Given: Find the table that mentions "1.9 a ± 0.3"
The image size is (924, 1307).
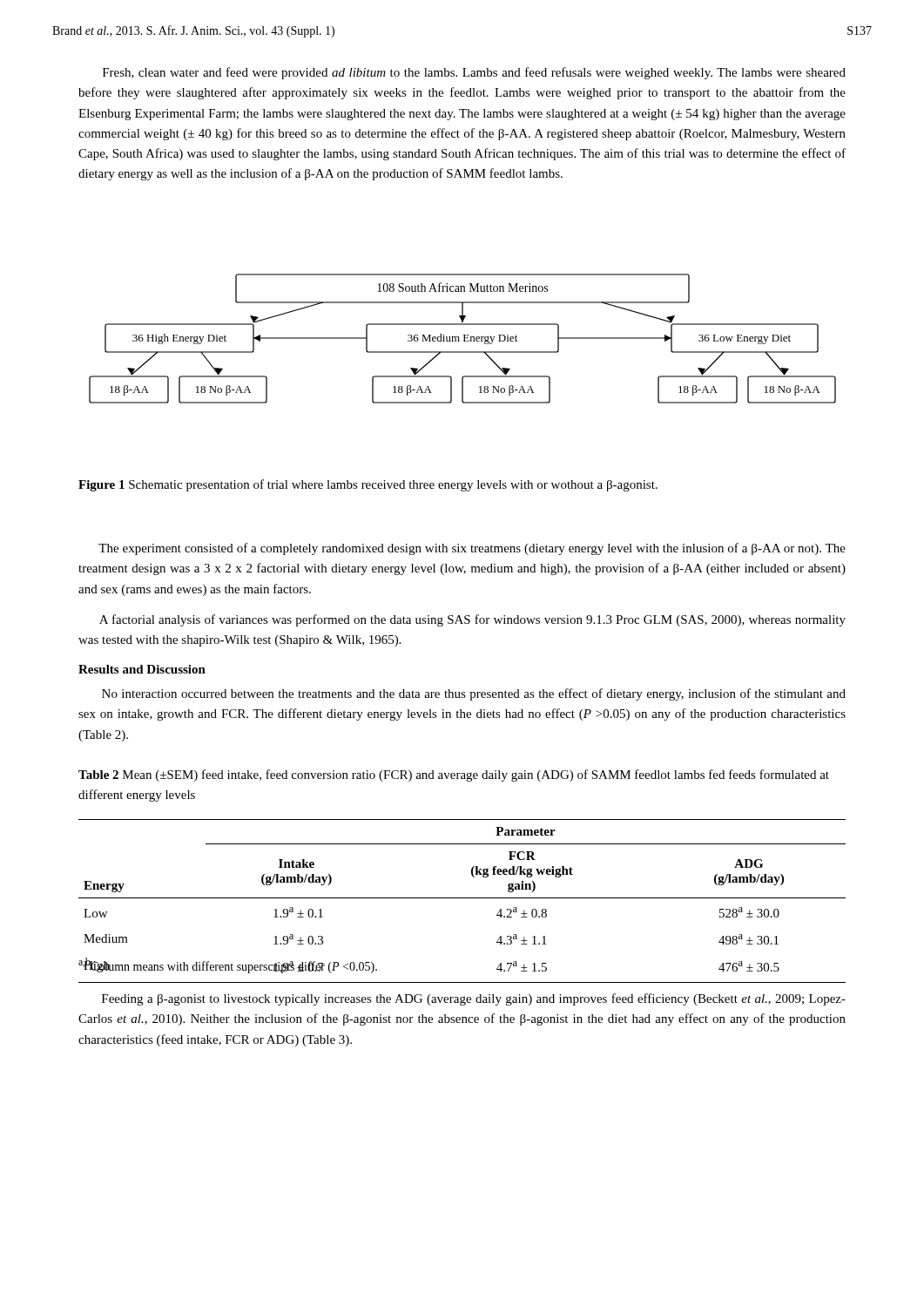Looking at the screenshot, I should (462, 901).
